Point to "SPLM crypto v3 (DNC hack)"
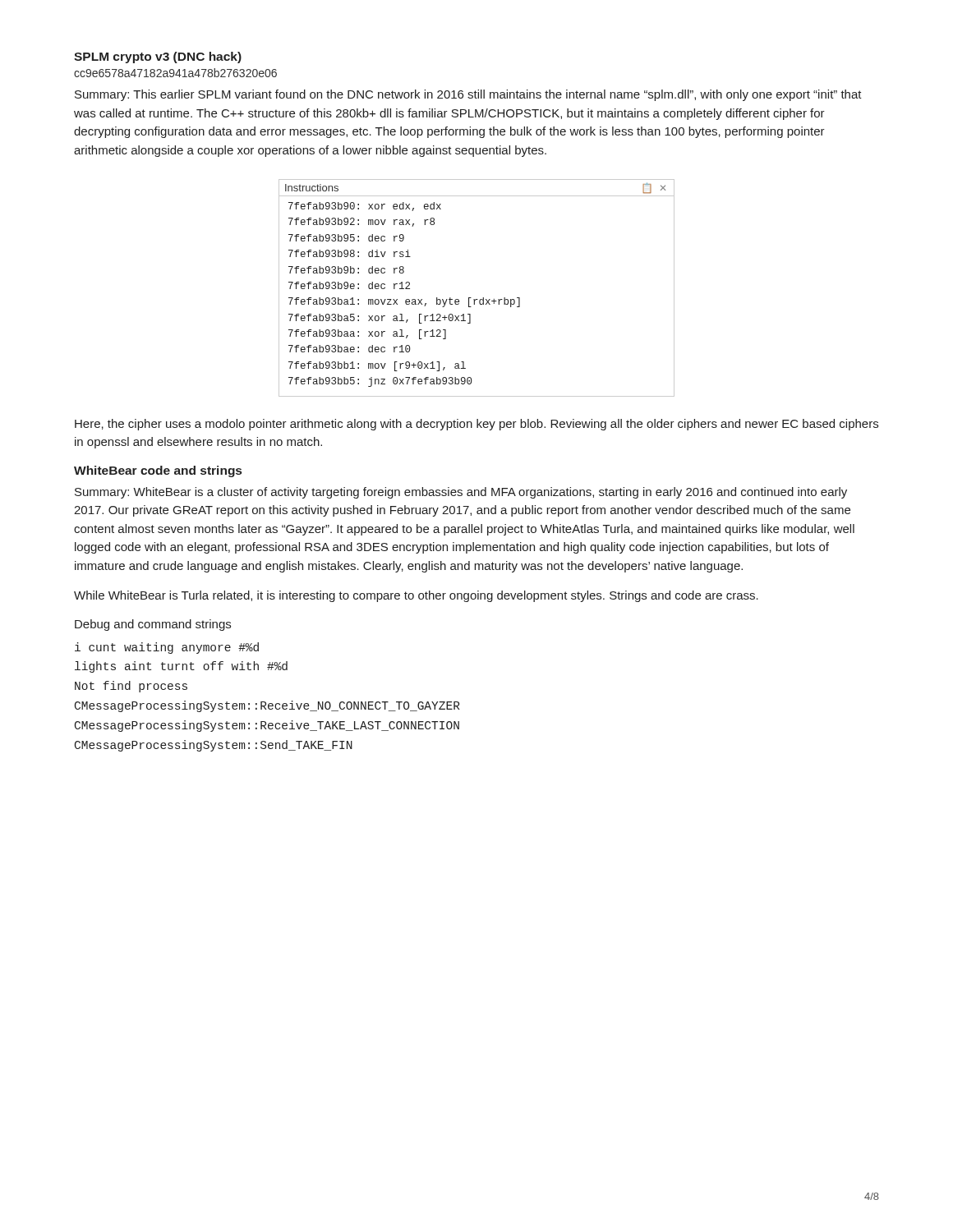Screen dimensions: 1232x953 pos(158,56)
